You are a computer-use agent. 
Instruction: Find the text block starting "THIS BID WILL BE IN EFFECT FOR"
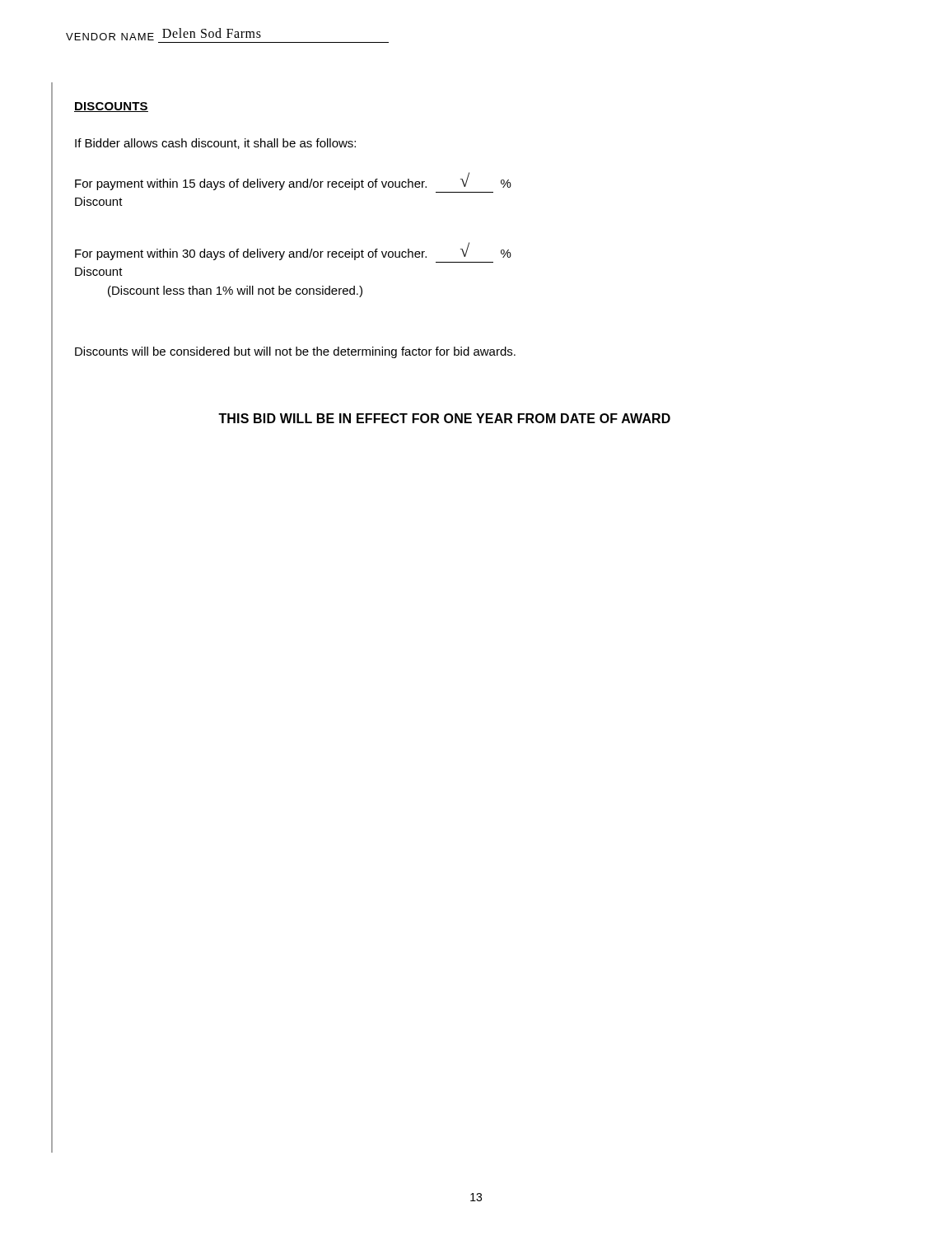445,419
